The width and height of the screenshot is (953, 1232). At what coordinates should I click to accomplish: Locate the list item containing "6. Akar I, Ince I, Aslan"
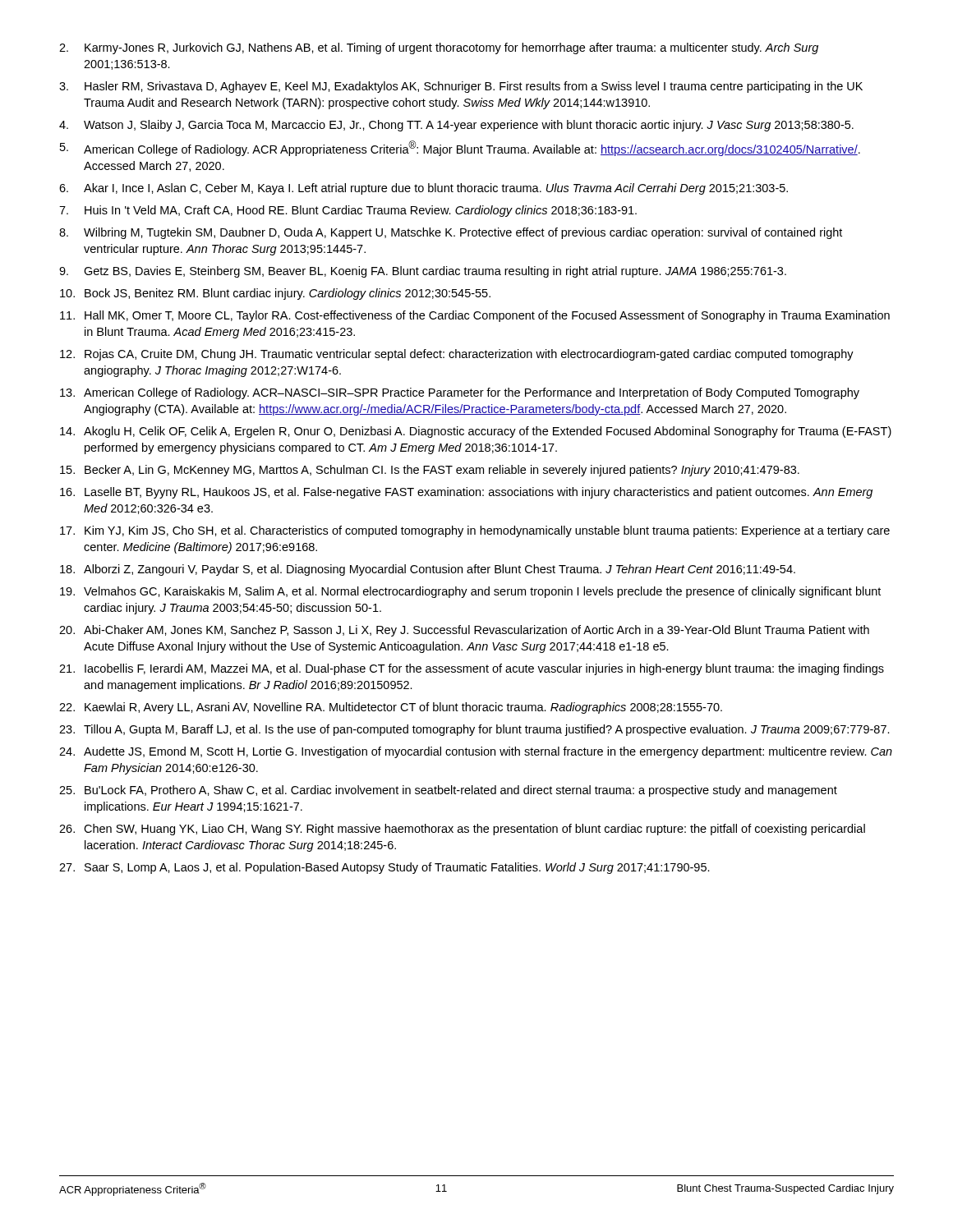pos(476,188)
